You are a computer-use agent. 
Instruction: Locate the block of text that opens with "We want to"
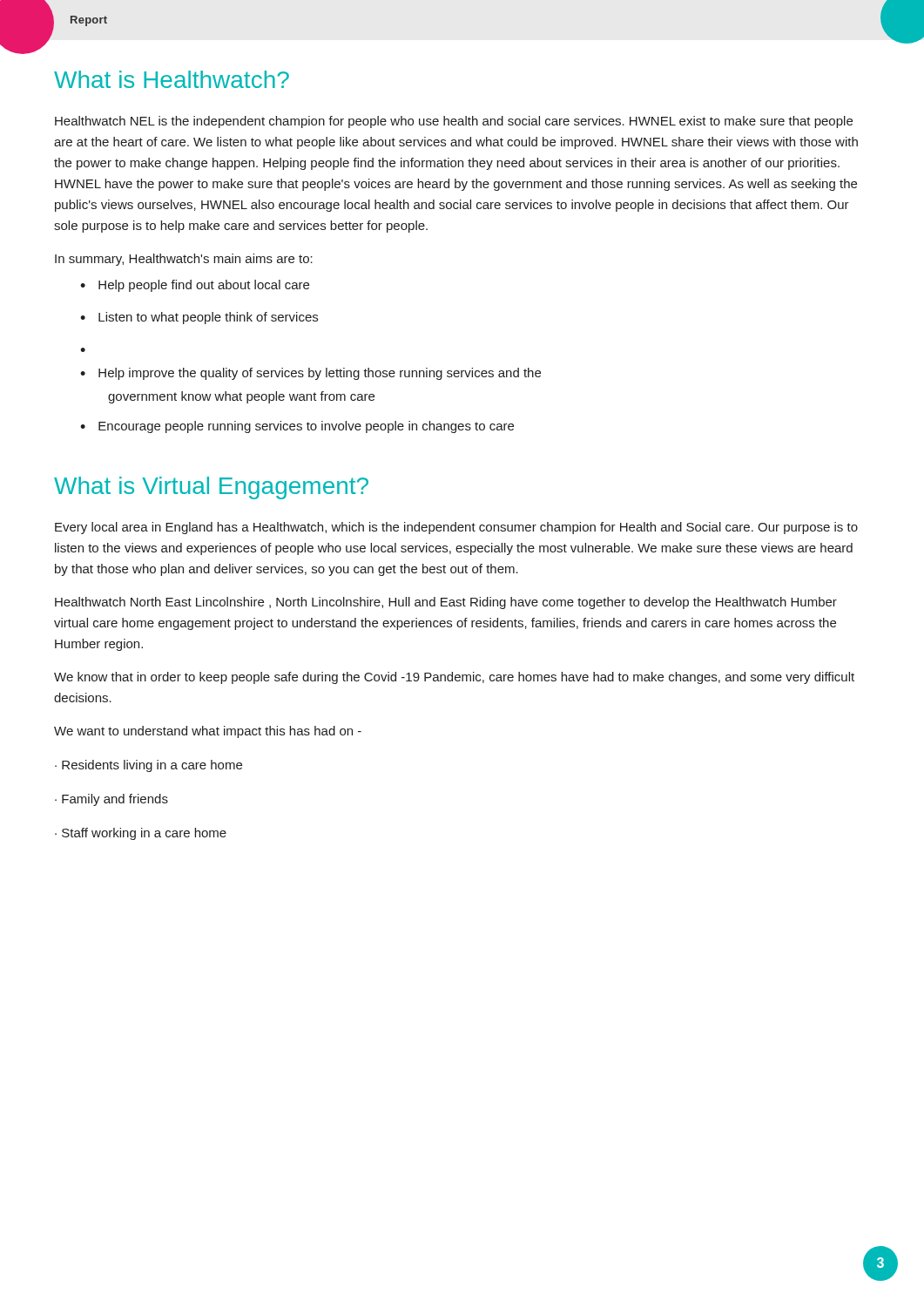click(x=208, y=732)
